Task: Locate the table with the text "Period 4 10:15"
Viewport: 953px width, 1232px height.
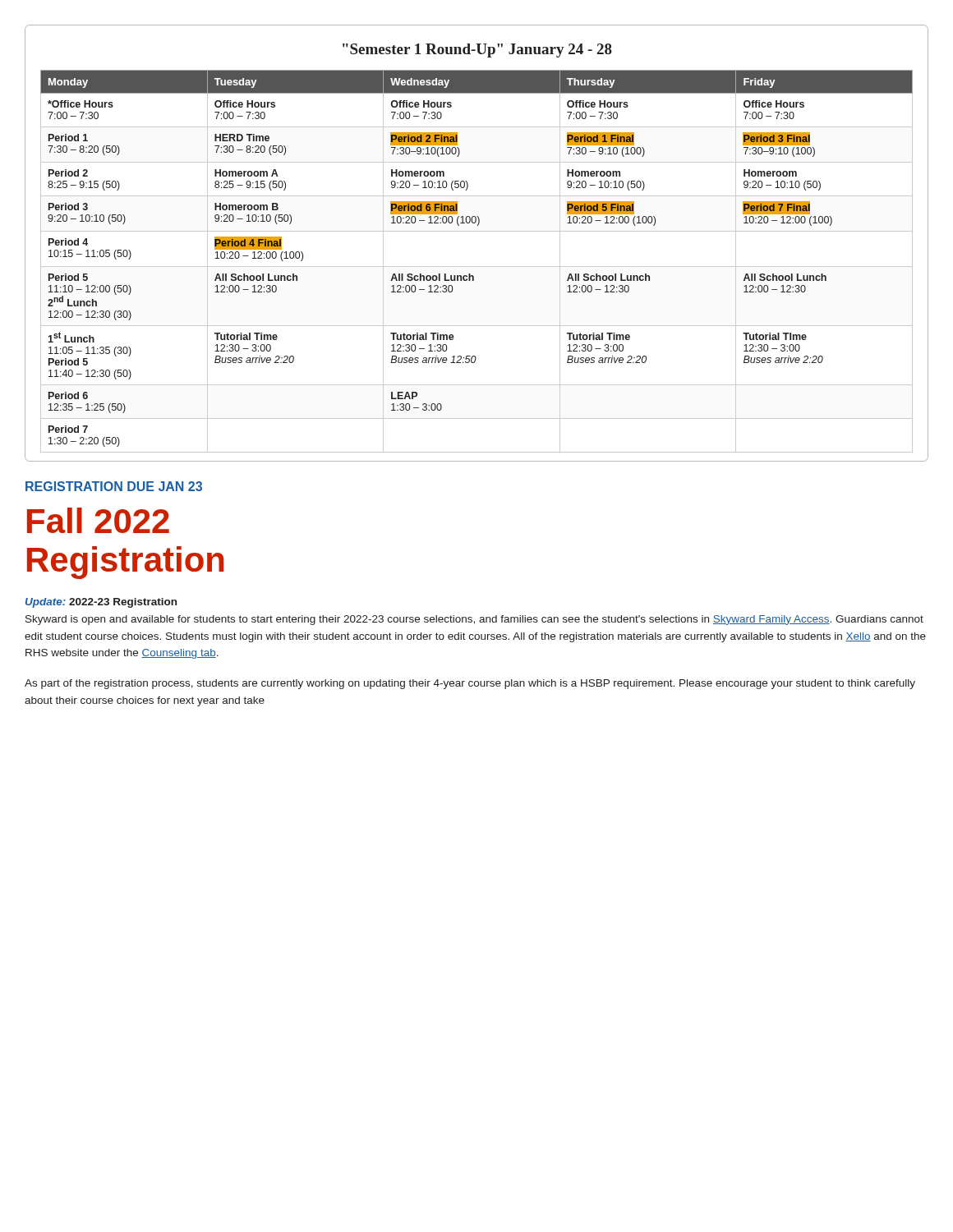Action: point(476,243)
